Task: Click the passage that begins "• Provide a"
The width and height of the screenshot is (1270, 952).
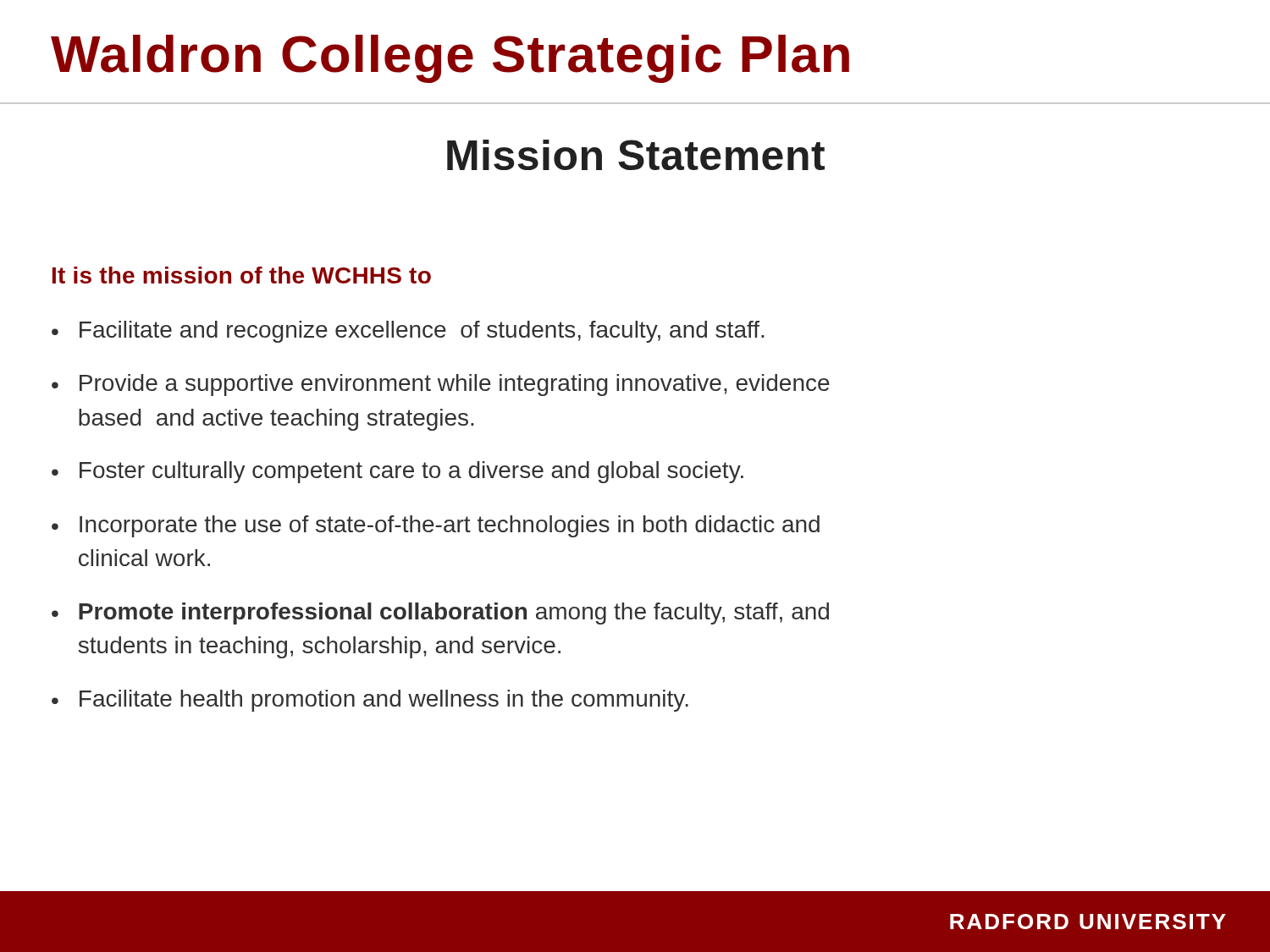Action: point(440,401)
